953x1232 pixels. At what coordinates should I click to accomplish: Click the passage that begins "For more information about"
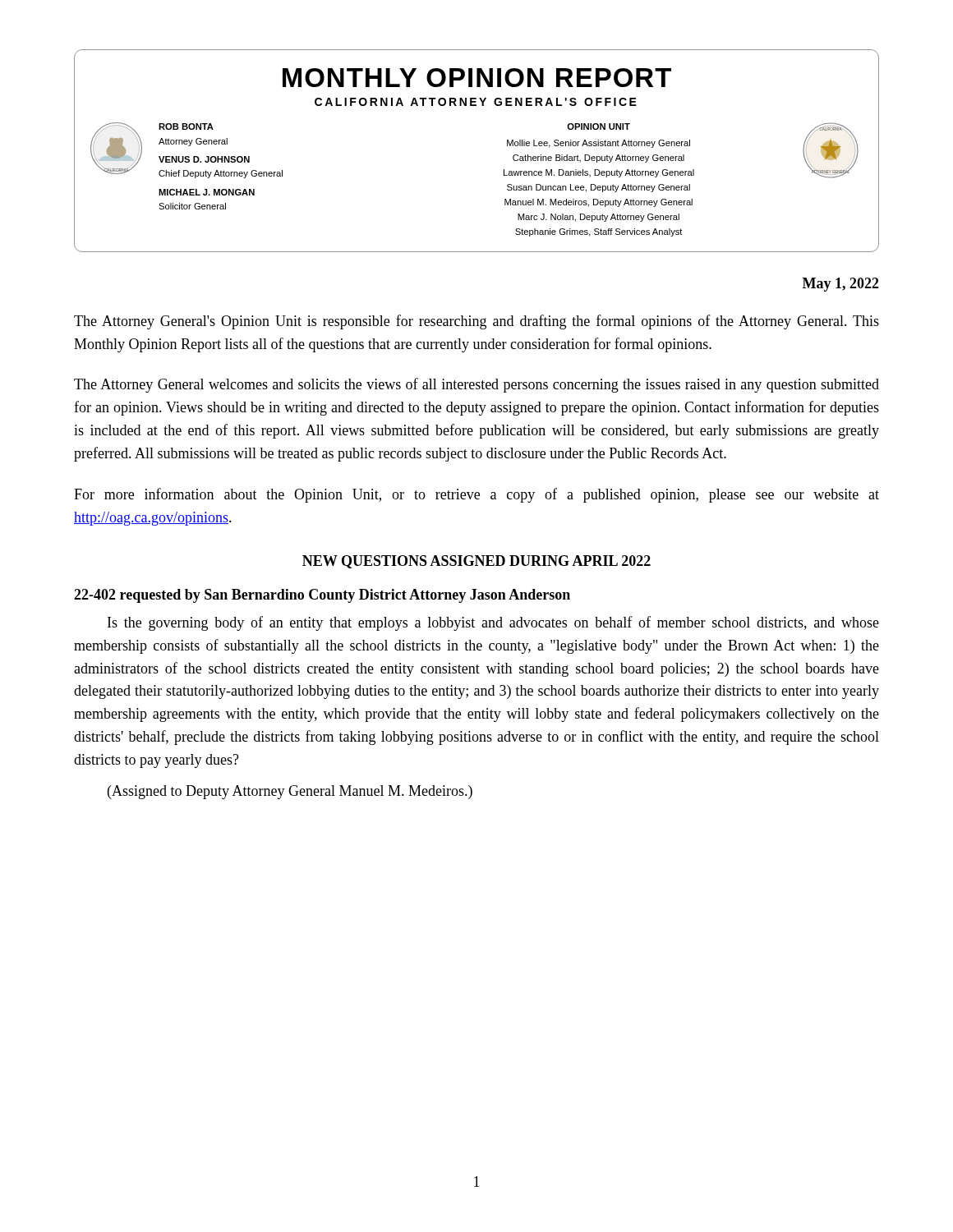click(476, 506)
